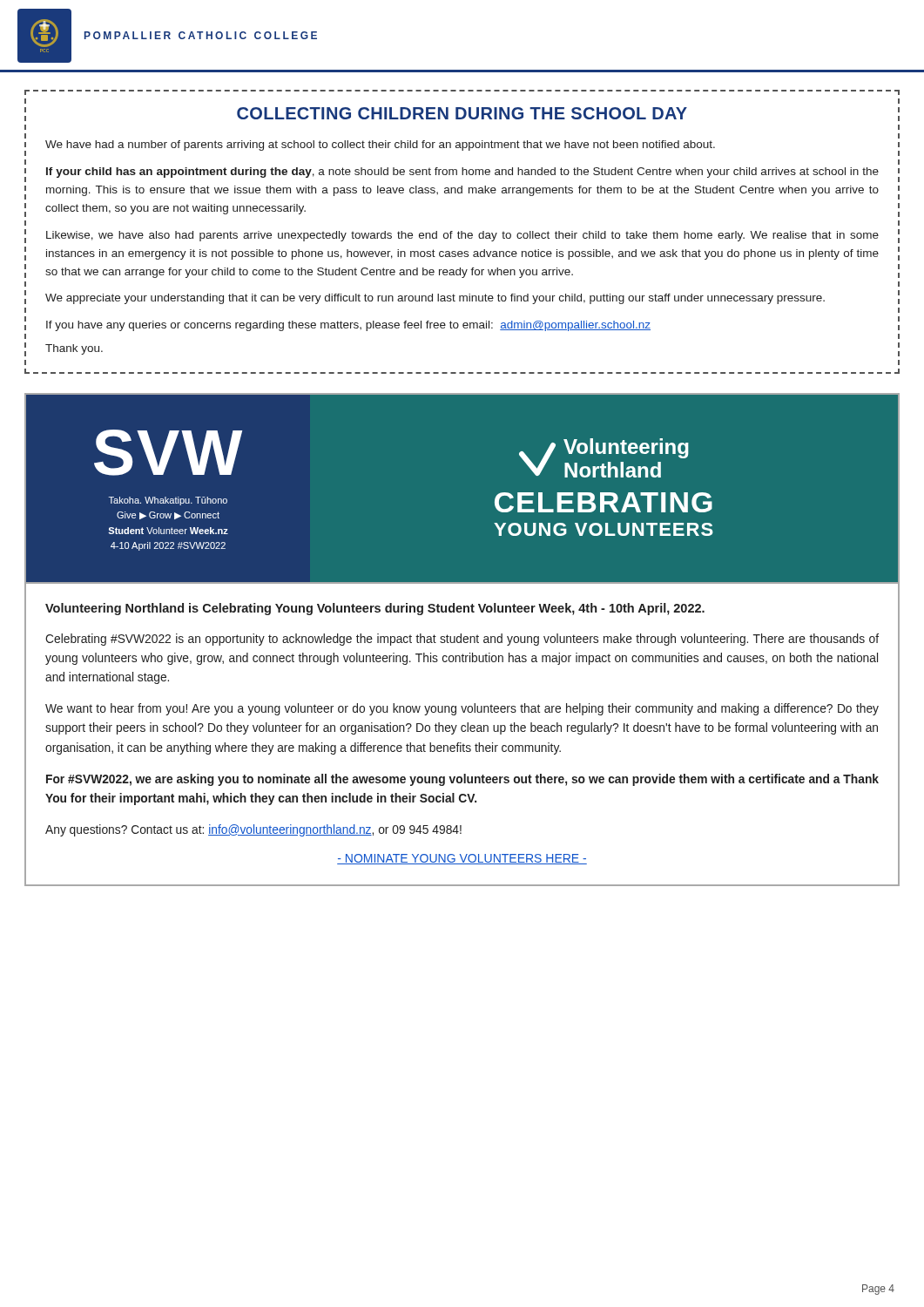Select the infographic

click(x=462, y=489)
